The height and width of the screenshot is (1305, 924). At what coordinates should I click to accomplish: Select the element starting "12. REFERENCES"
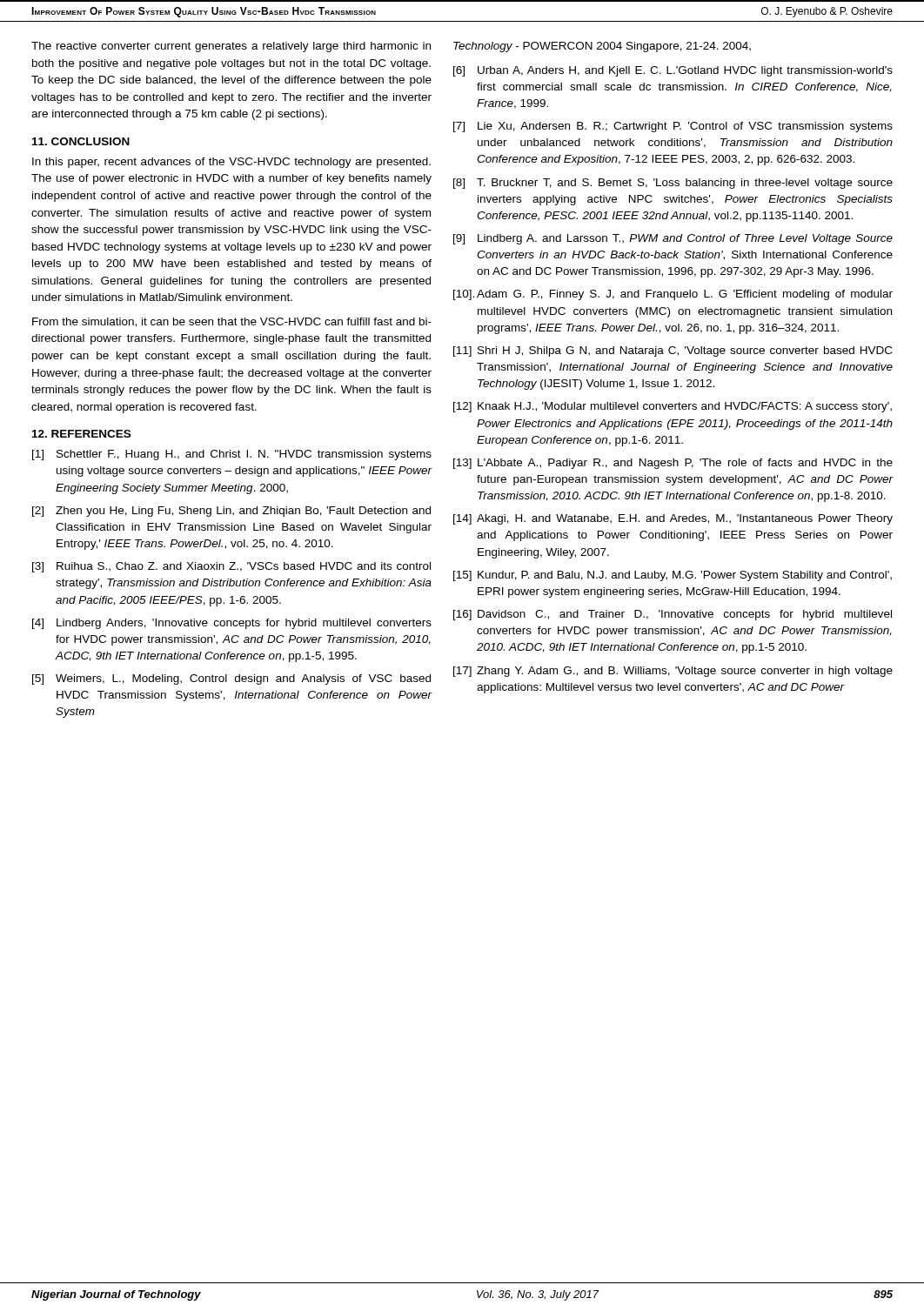coord(81,434)
